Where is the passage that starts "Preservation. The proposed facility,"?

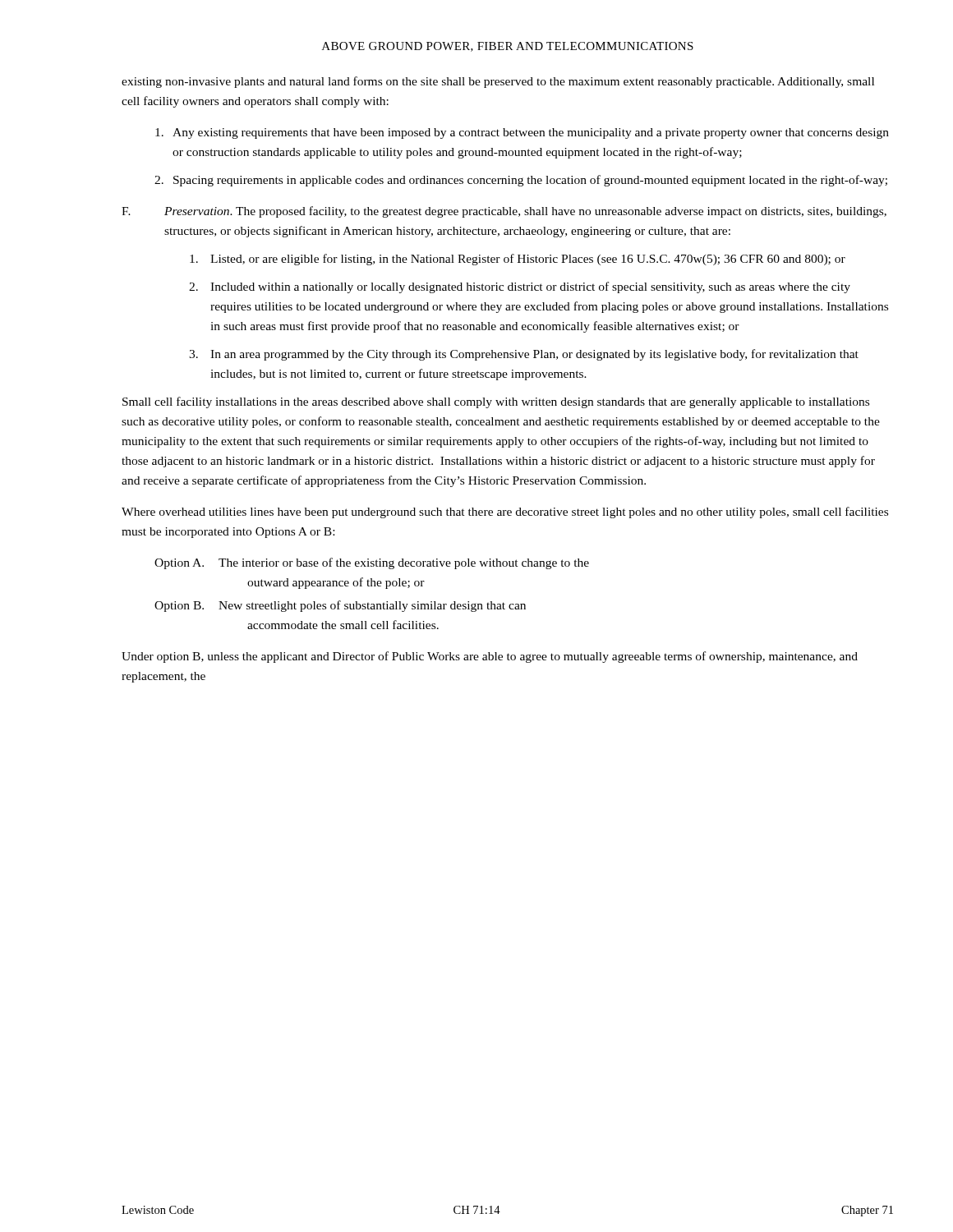(526, 221)
